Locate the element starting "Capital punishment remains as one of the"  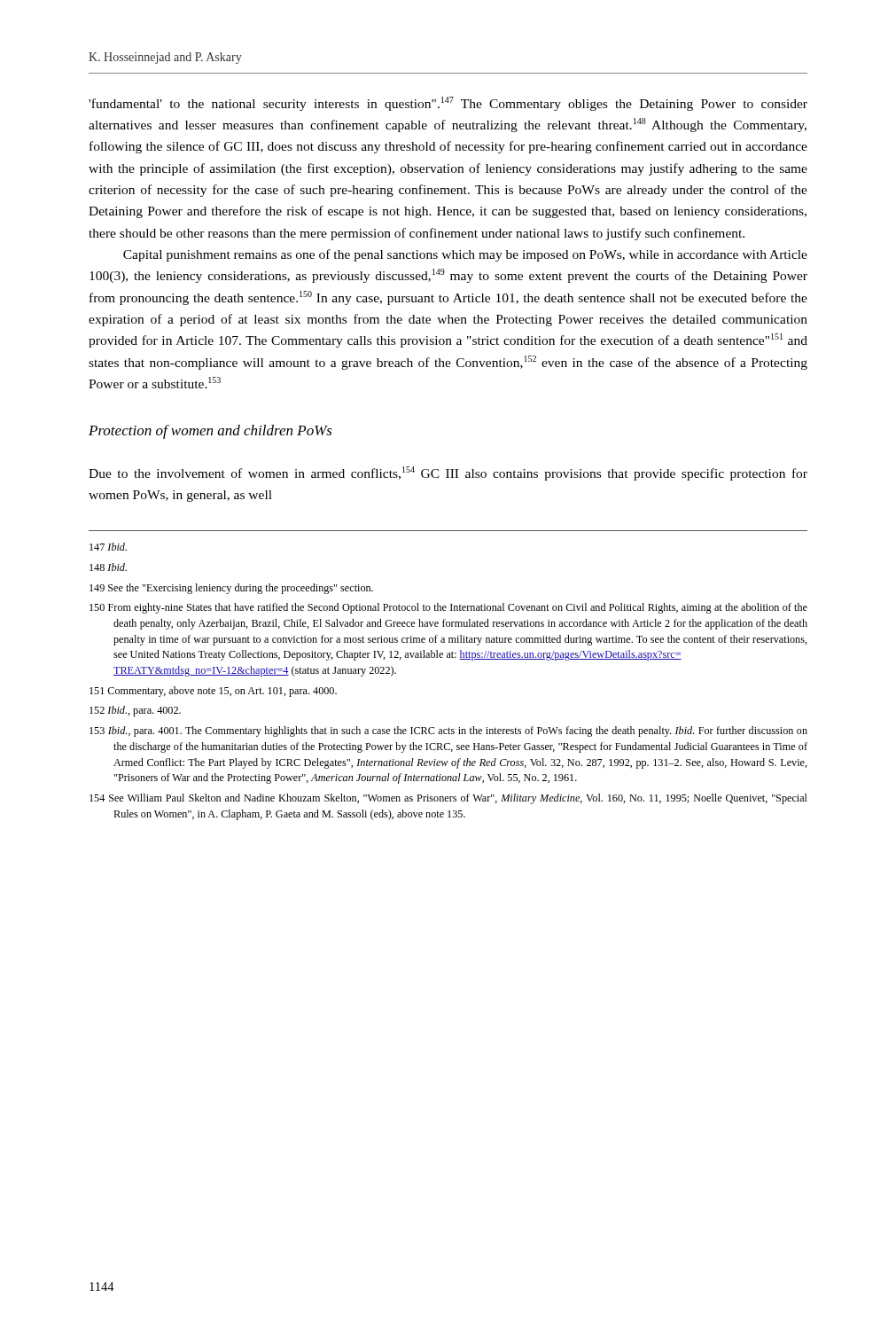coord(448,319)
